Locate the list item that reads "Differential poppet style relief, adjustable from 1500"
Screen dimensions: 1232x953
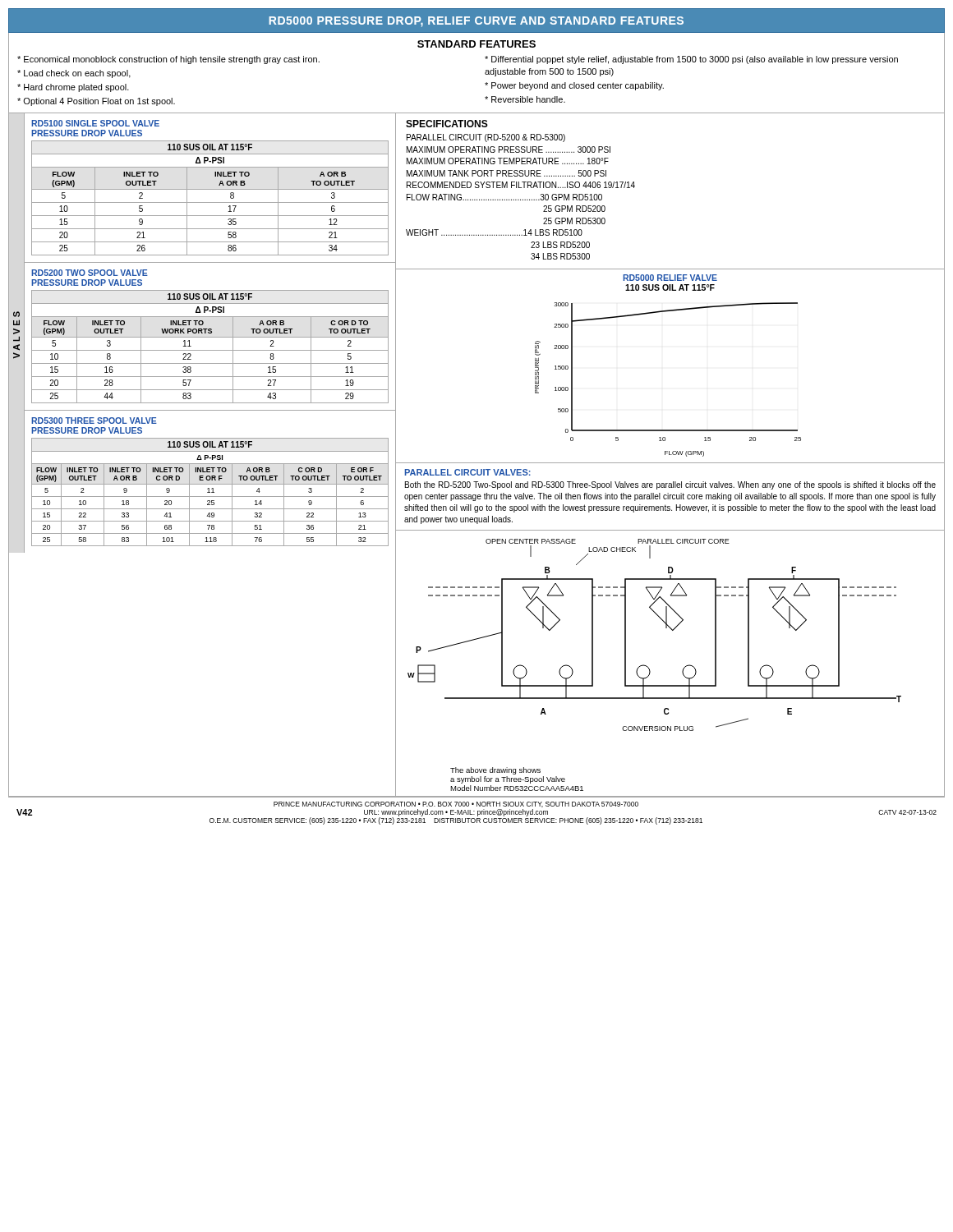[692, 65]
